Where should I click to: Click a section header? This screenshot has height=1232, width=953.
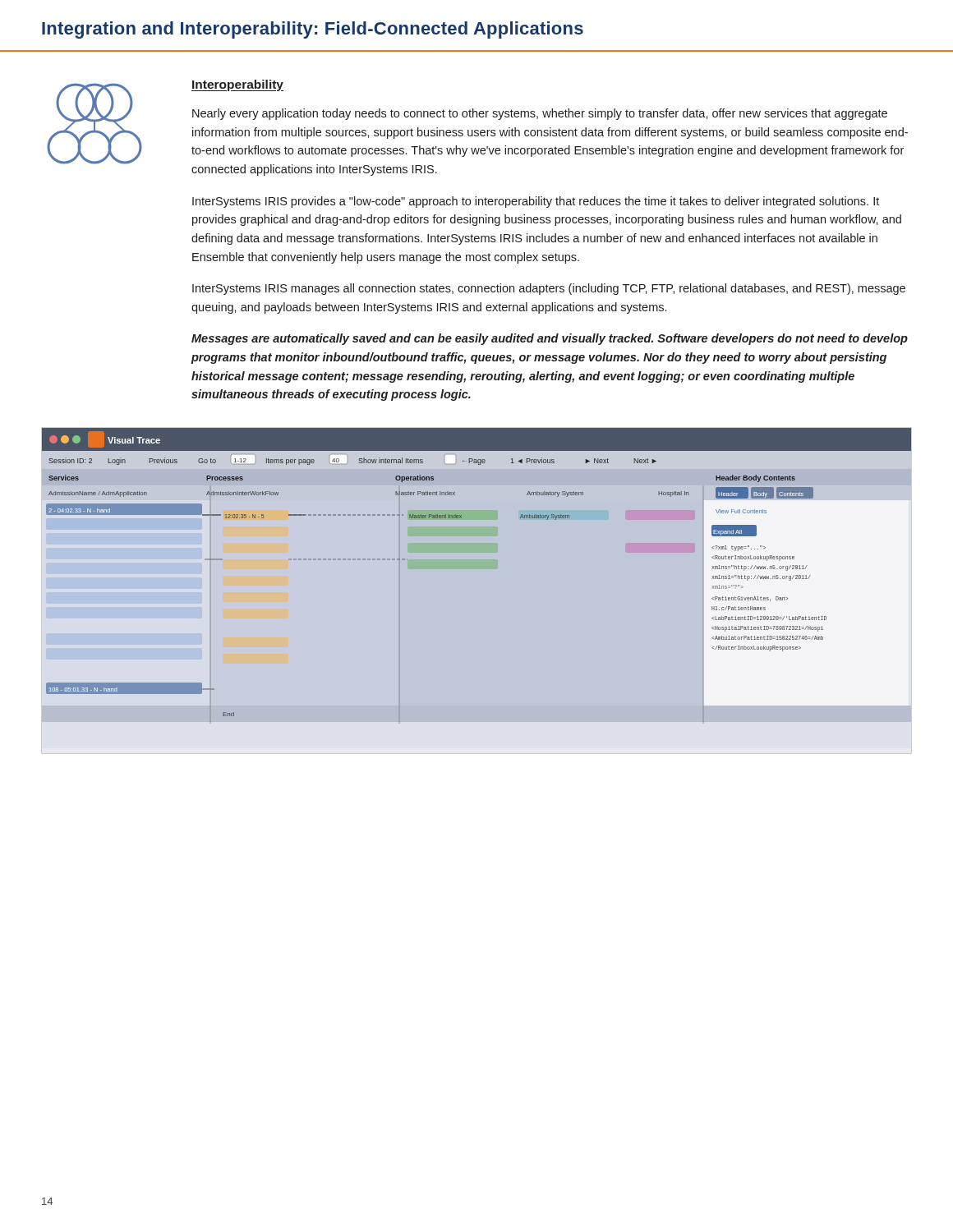pos(237,84)
